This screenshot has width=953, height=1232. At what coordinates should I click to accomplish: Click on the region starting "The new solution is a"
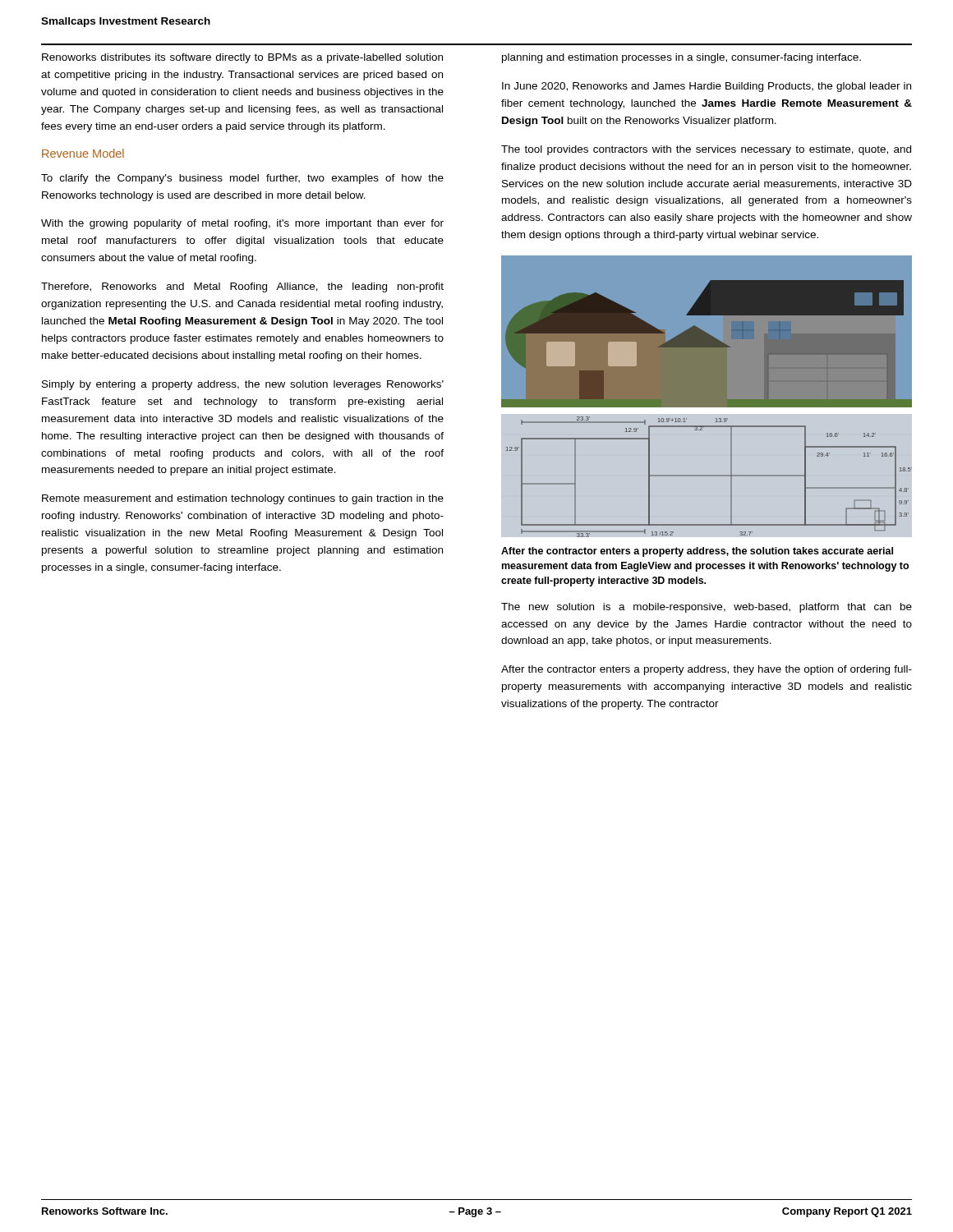[707, 623]
